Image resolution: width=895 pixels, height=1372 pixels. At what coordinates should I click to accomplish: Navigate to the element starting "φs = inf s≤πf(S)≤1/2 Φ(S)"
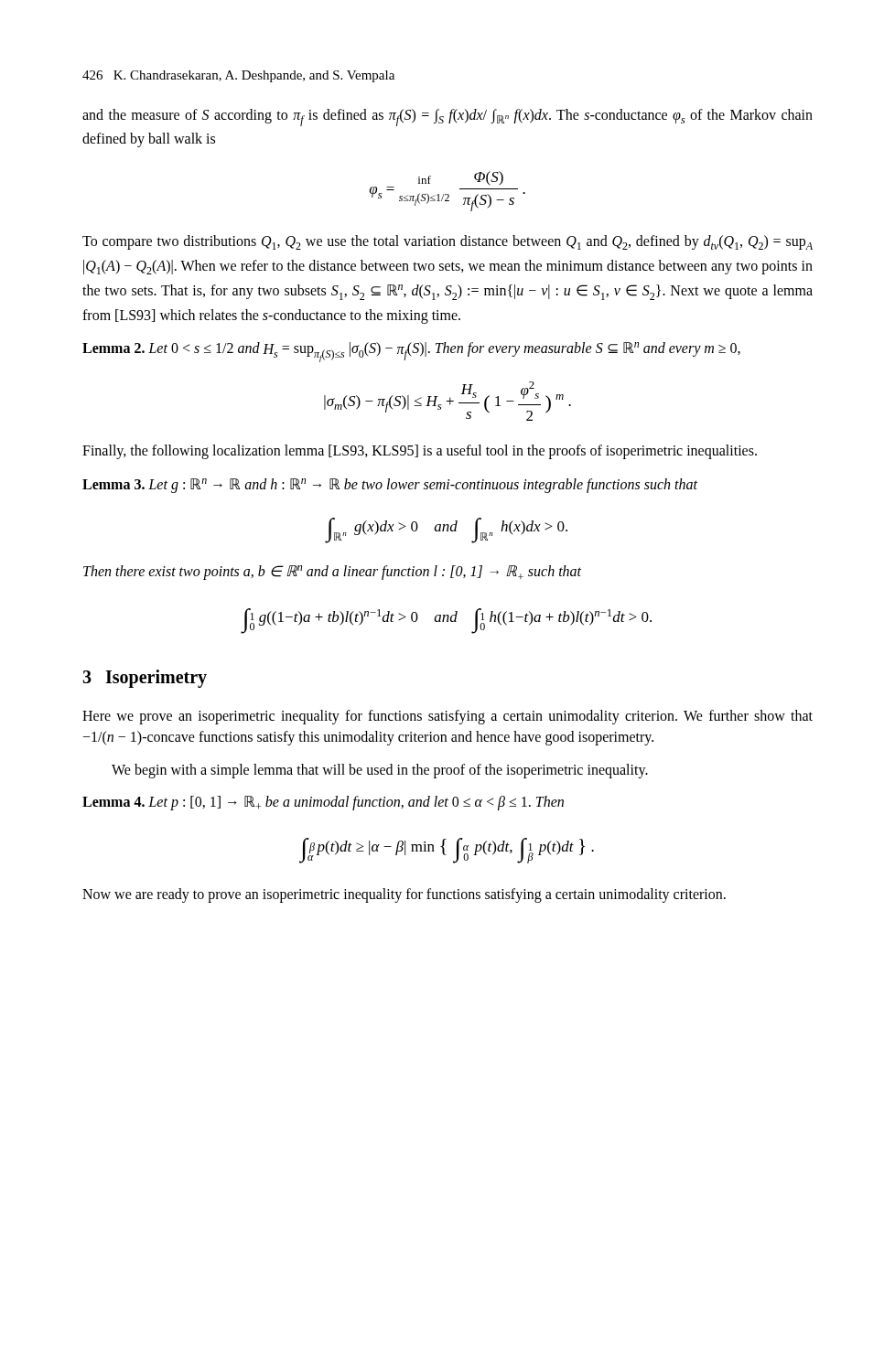coord(448,190)
